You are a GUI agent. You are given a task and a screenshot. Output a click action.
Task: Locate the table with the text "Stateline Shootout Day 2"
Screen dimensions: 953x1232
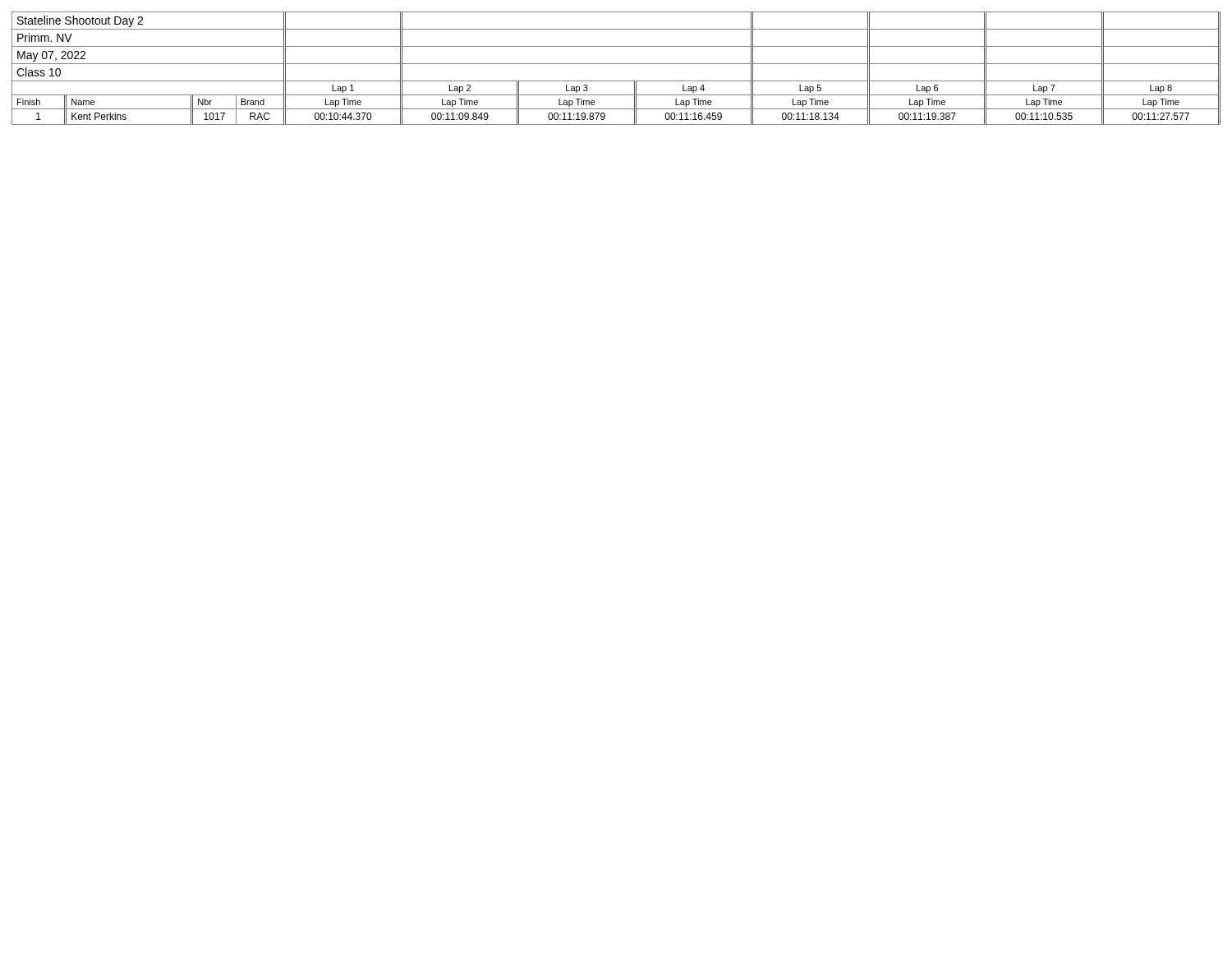tap(616, 68)
